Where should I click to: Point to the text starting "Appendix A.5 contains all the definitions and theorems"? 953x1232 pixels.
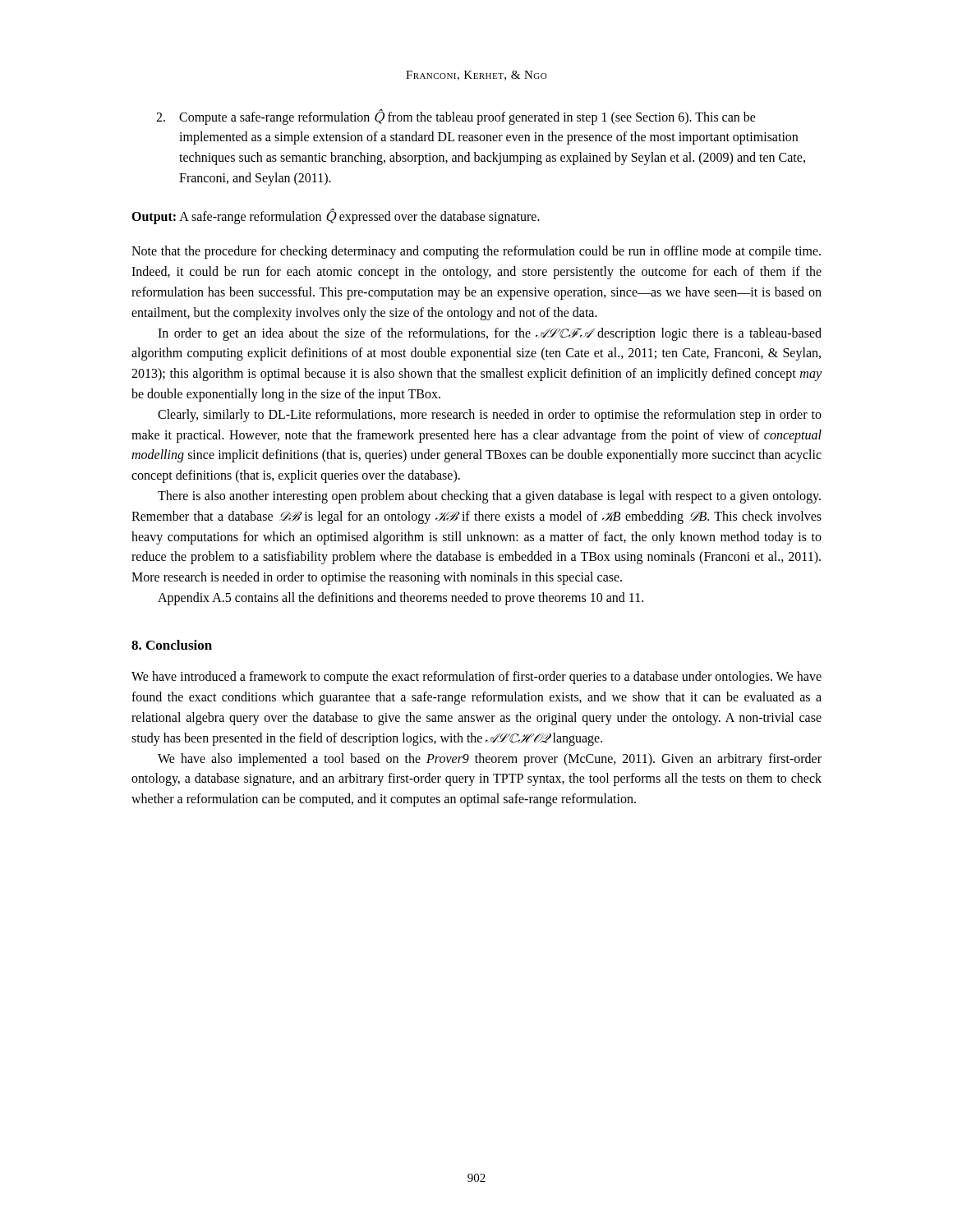[x=401, y=598]
